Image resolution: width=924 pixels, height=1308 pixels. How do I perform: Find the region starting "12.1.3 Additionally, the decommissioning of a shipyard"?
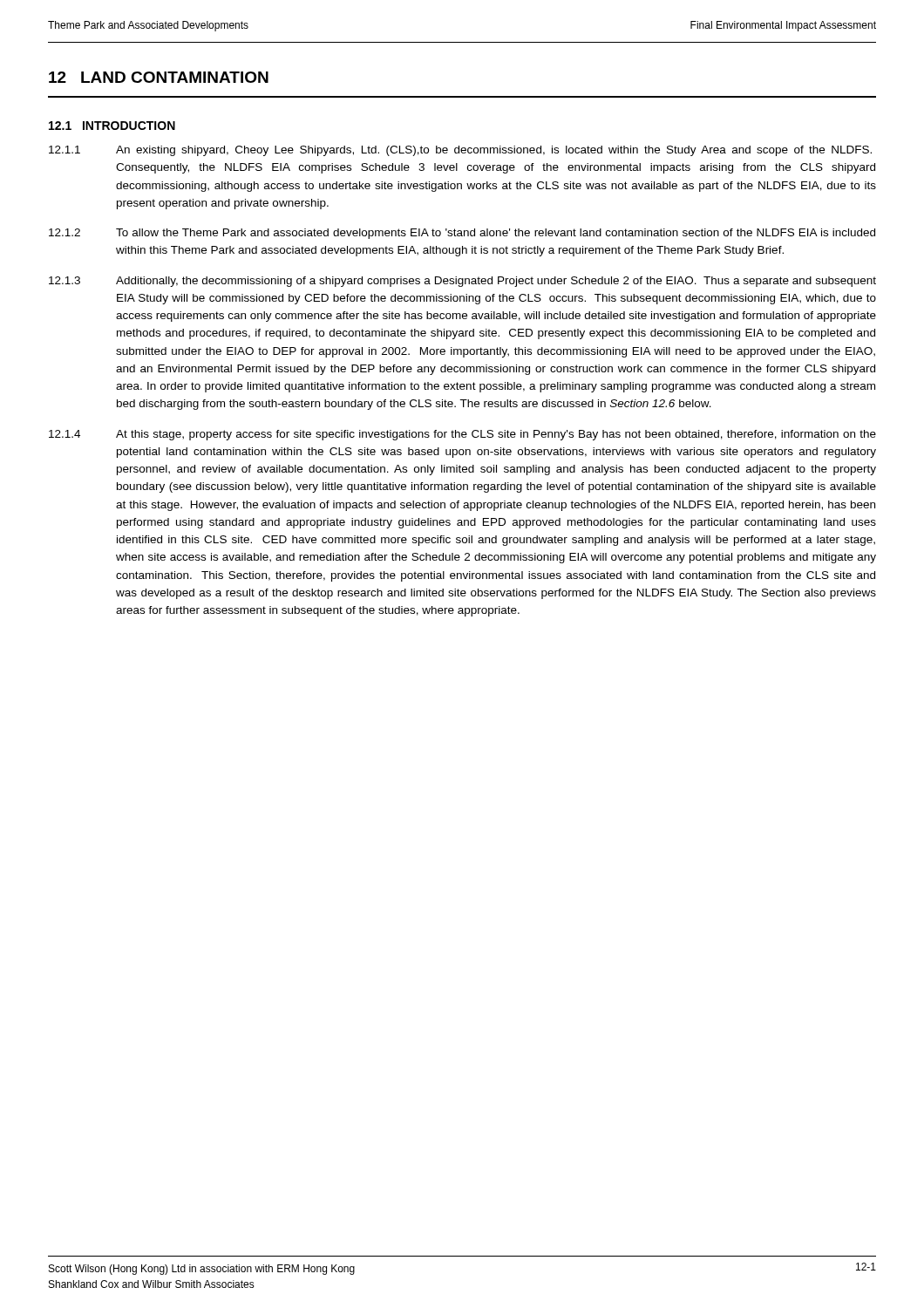click(462, 342)
